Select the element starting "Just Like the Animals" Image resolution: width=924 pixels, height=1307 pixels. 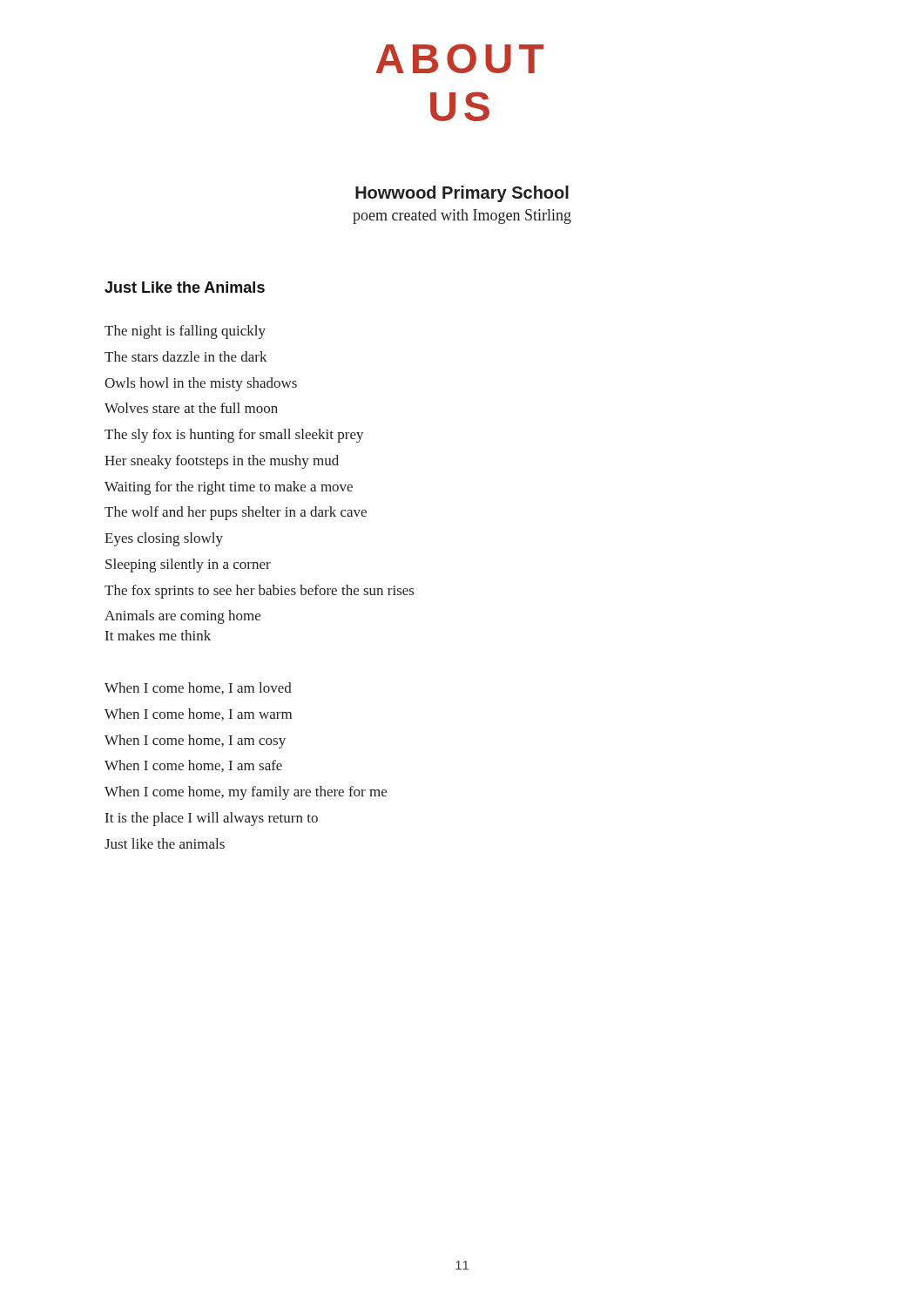[x=185, y=288]
